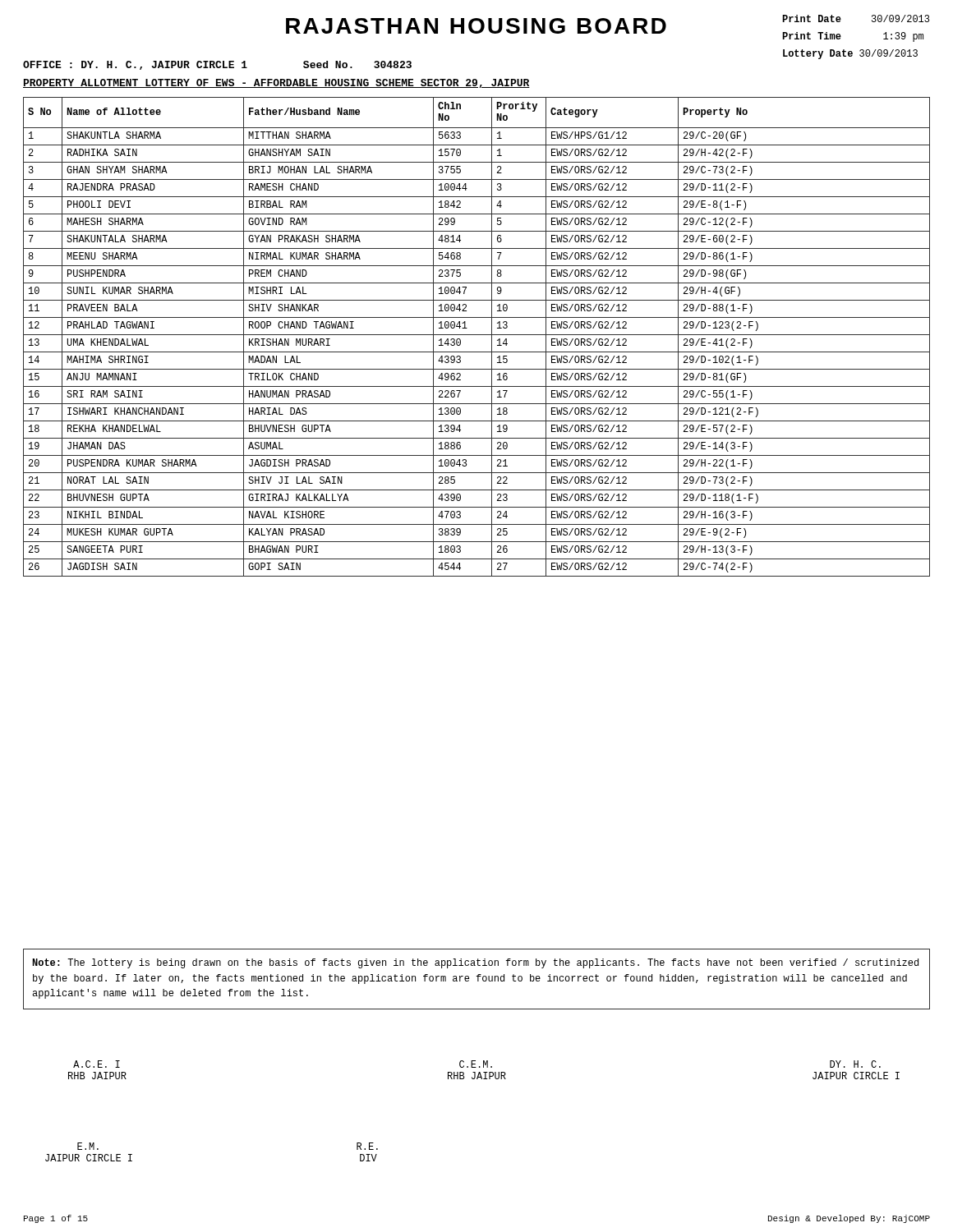The height and width of the screenshot is (1232, 953).
Task: Find the table
Action: (x=476, y=337)
